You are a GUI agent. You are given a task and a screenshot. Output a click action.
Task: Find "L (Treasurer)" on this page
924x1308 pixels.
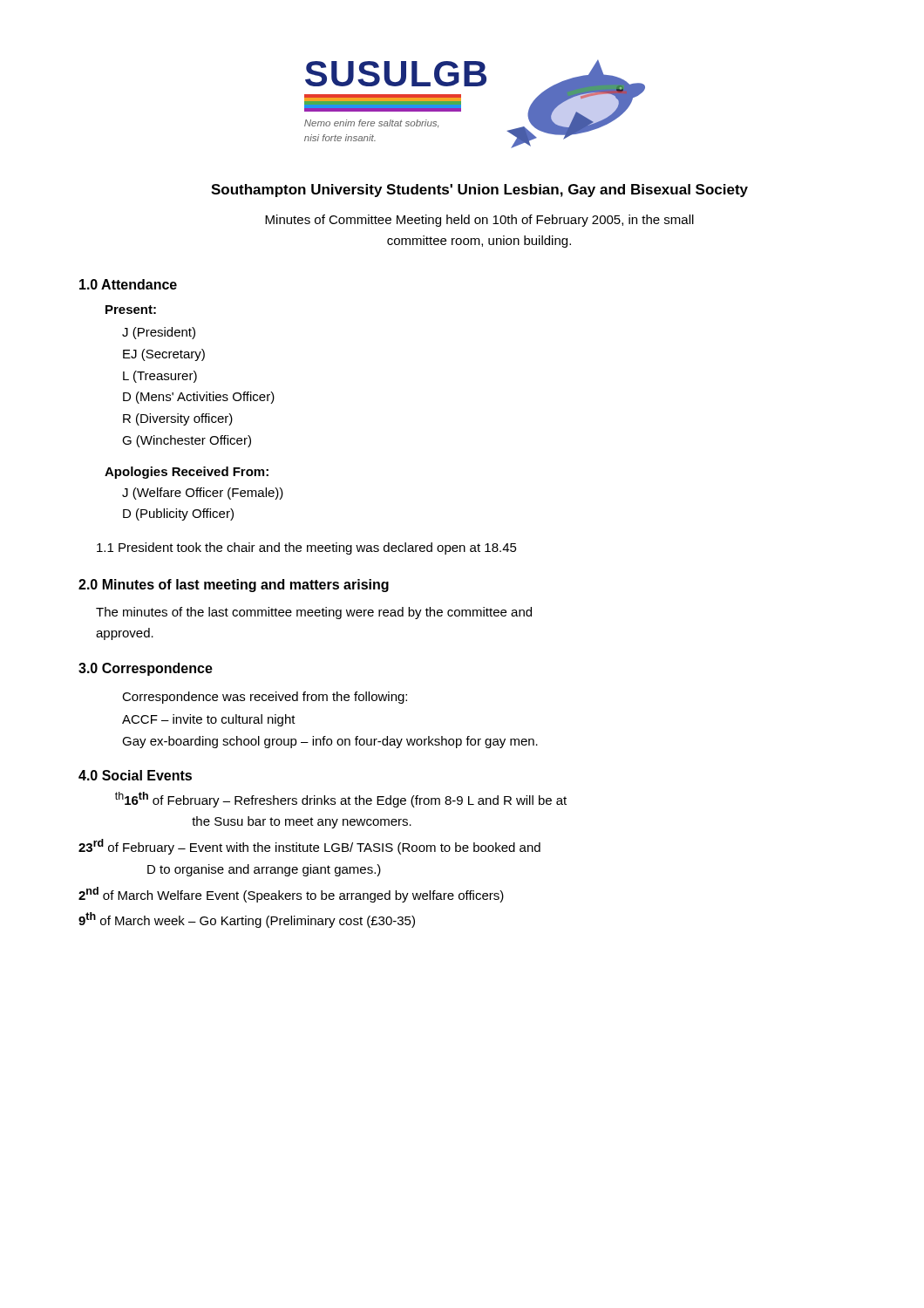click(160, 375)
